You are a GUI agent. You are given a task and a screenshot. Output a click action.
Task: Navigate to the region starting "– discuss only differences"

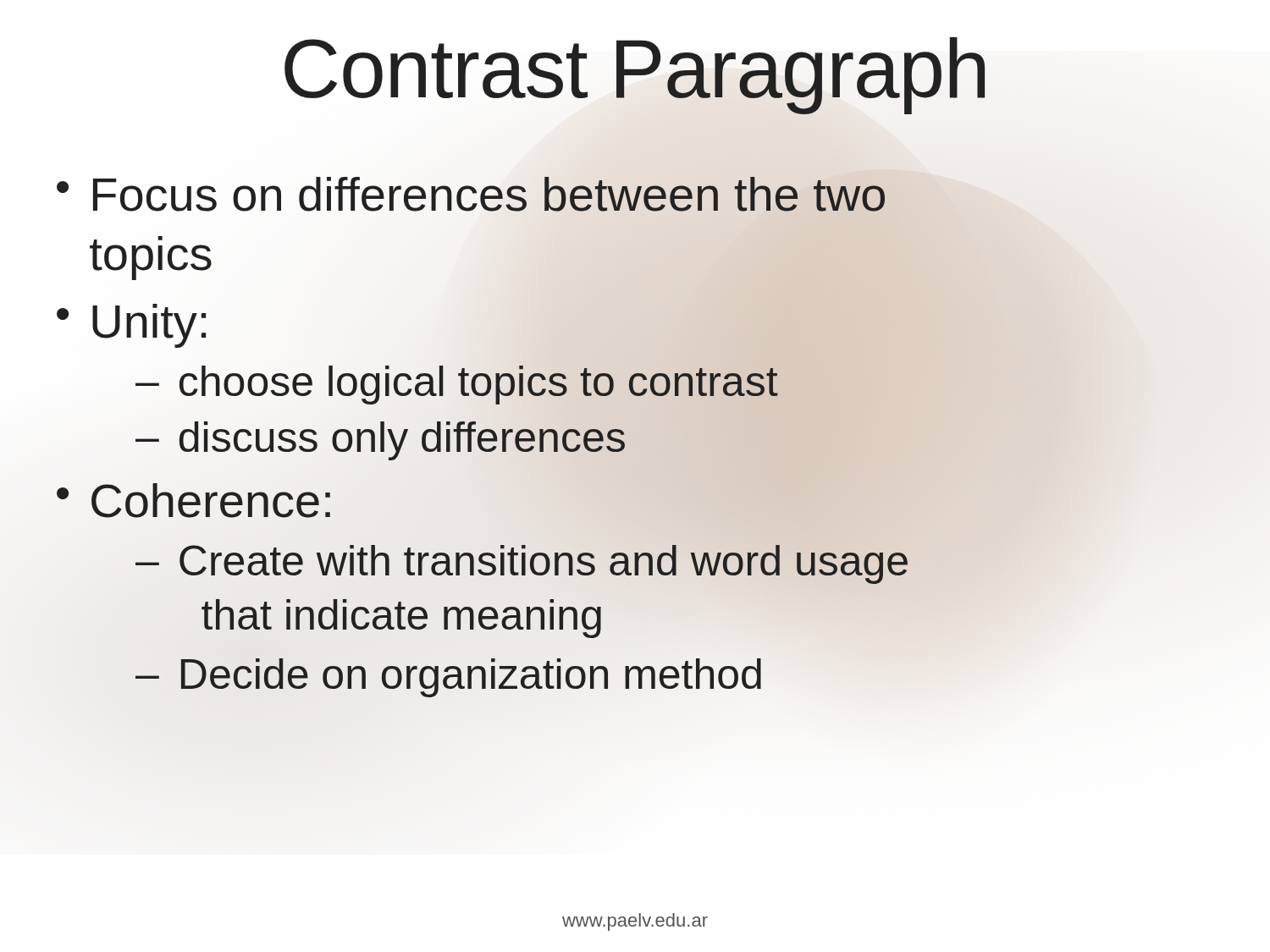381,437
